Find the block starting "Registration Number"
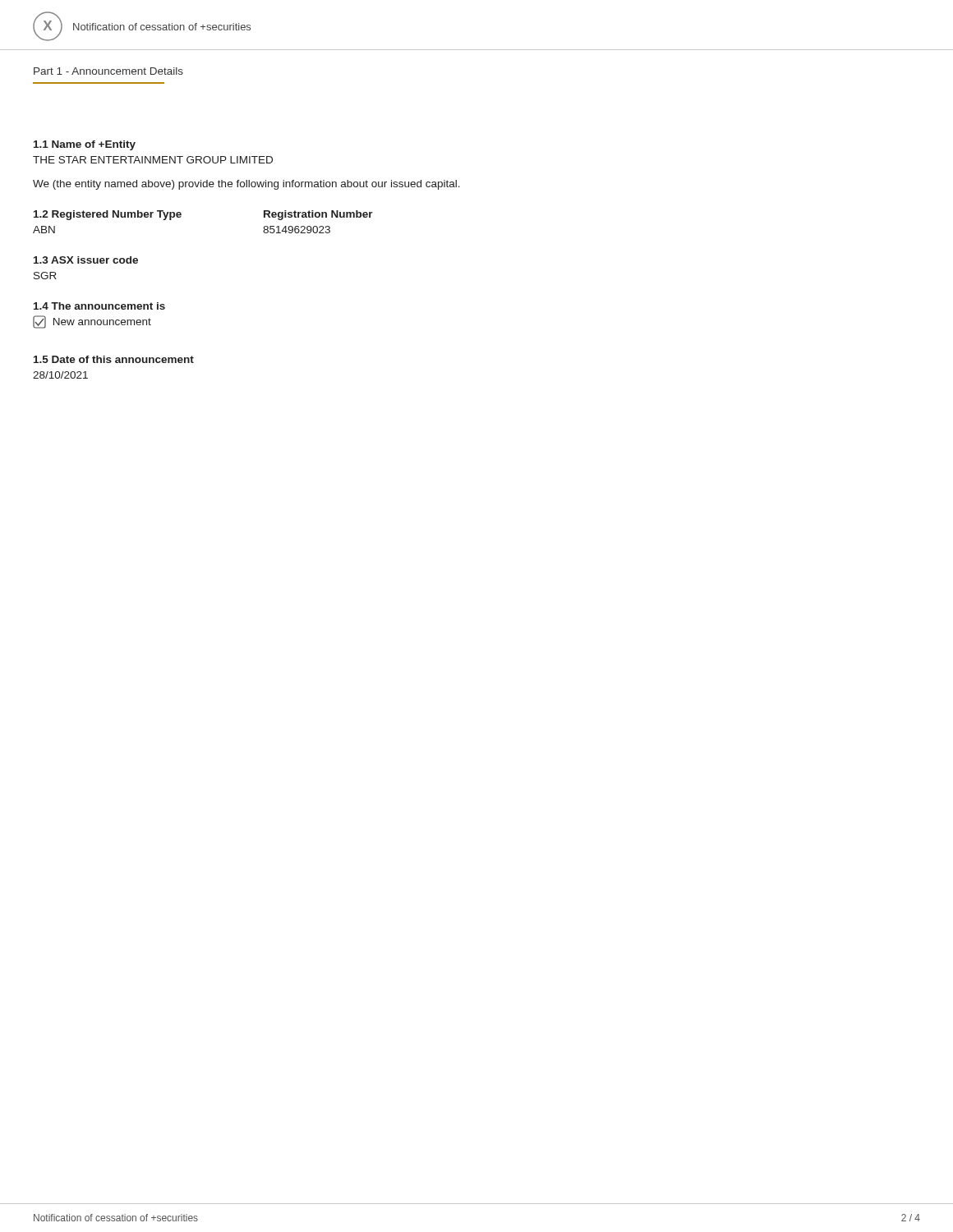Viewport: 953px width, 1232px height. tap(318, 214)
